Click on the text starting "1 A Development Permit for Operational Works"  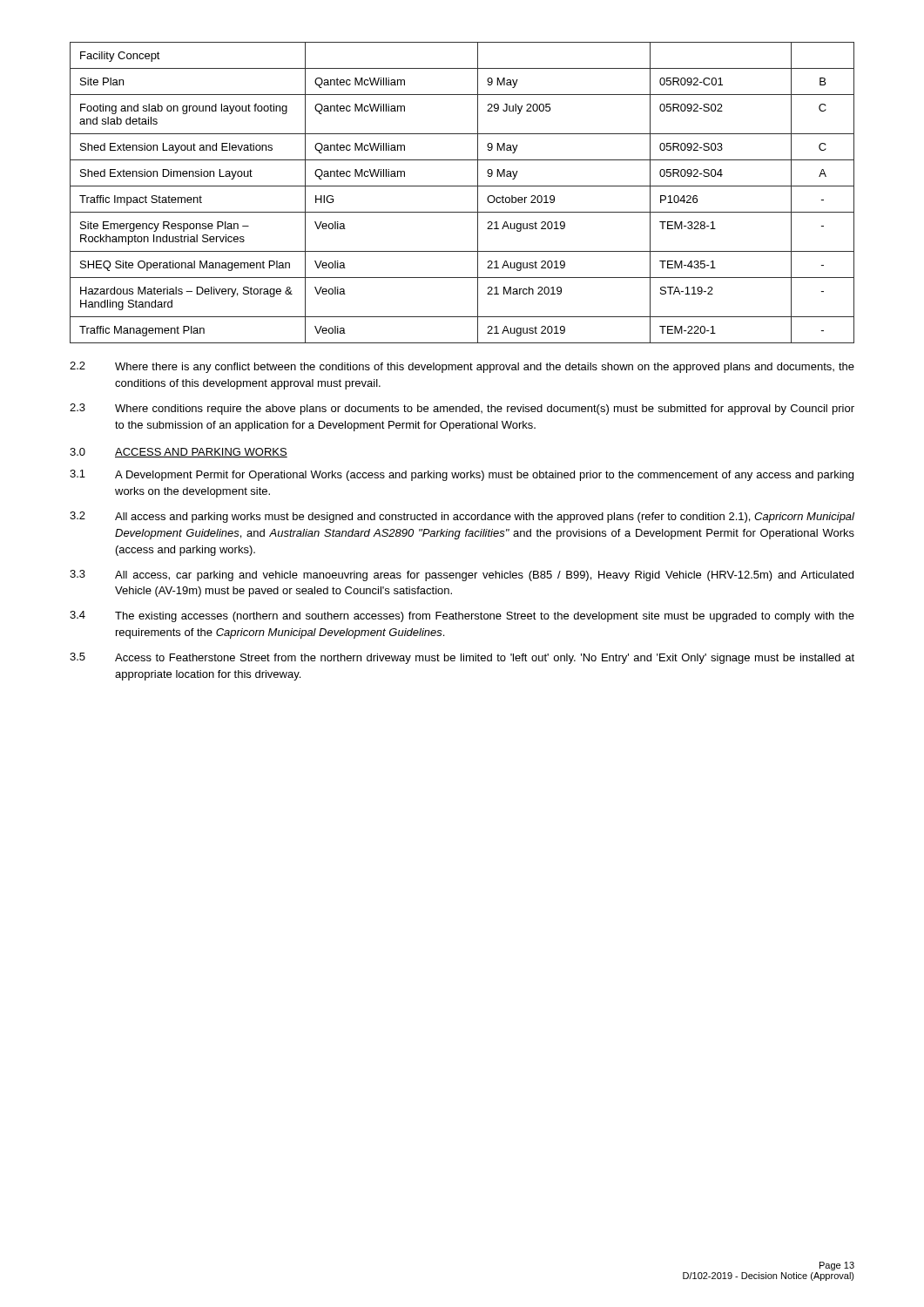point(462,484)
